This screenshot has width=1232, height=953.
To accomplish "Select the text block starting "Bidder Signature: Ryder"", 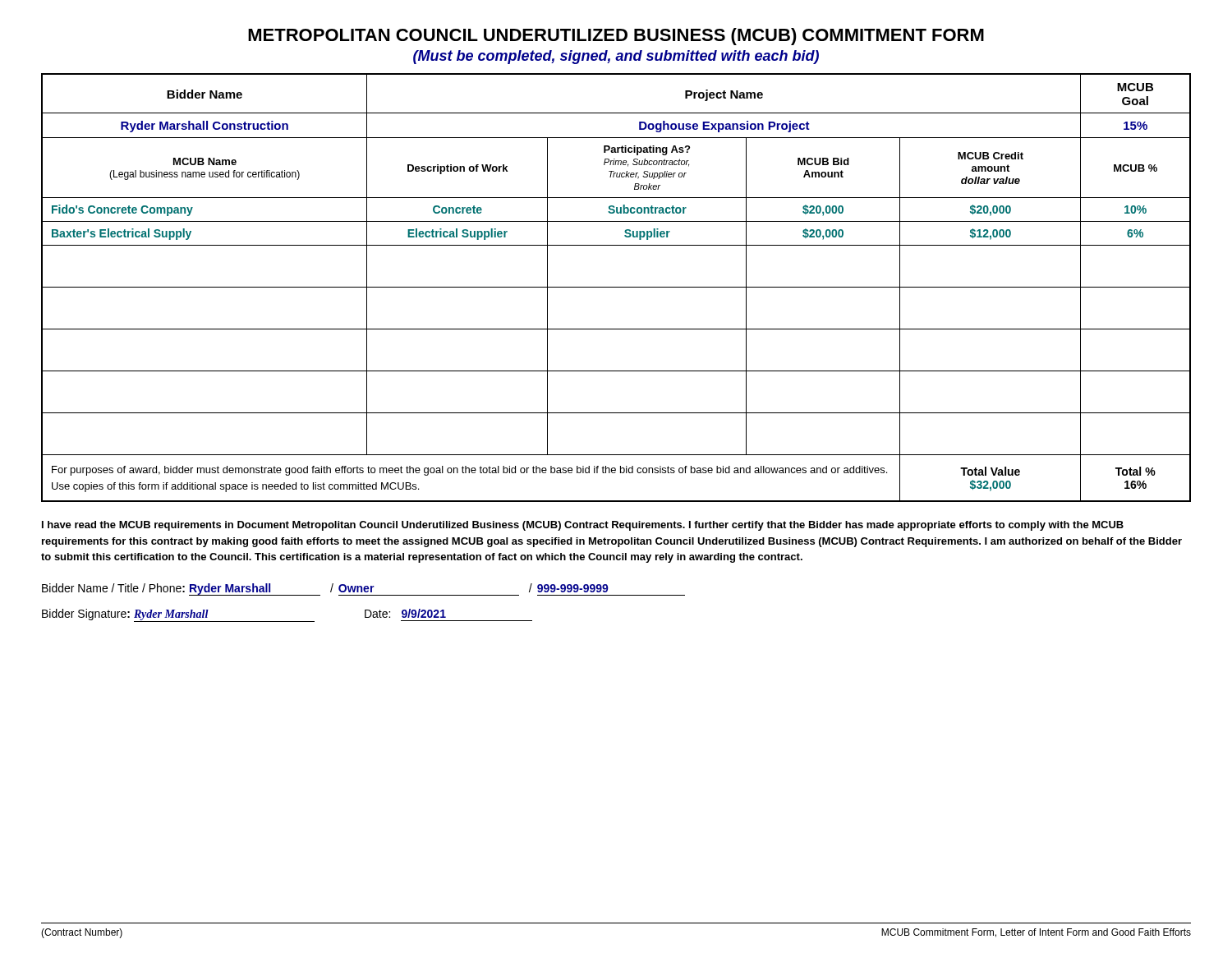I will click(287, 614).
